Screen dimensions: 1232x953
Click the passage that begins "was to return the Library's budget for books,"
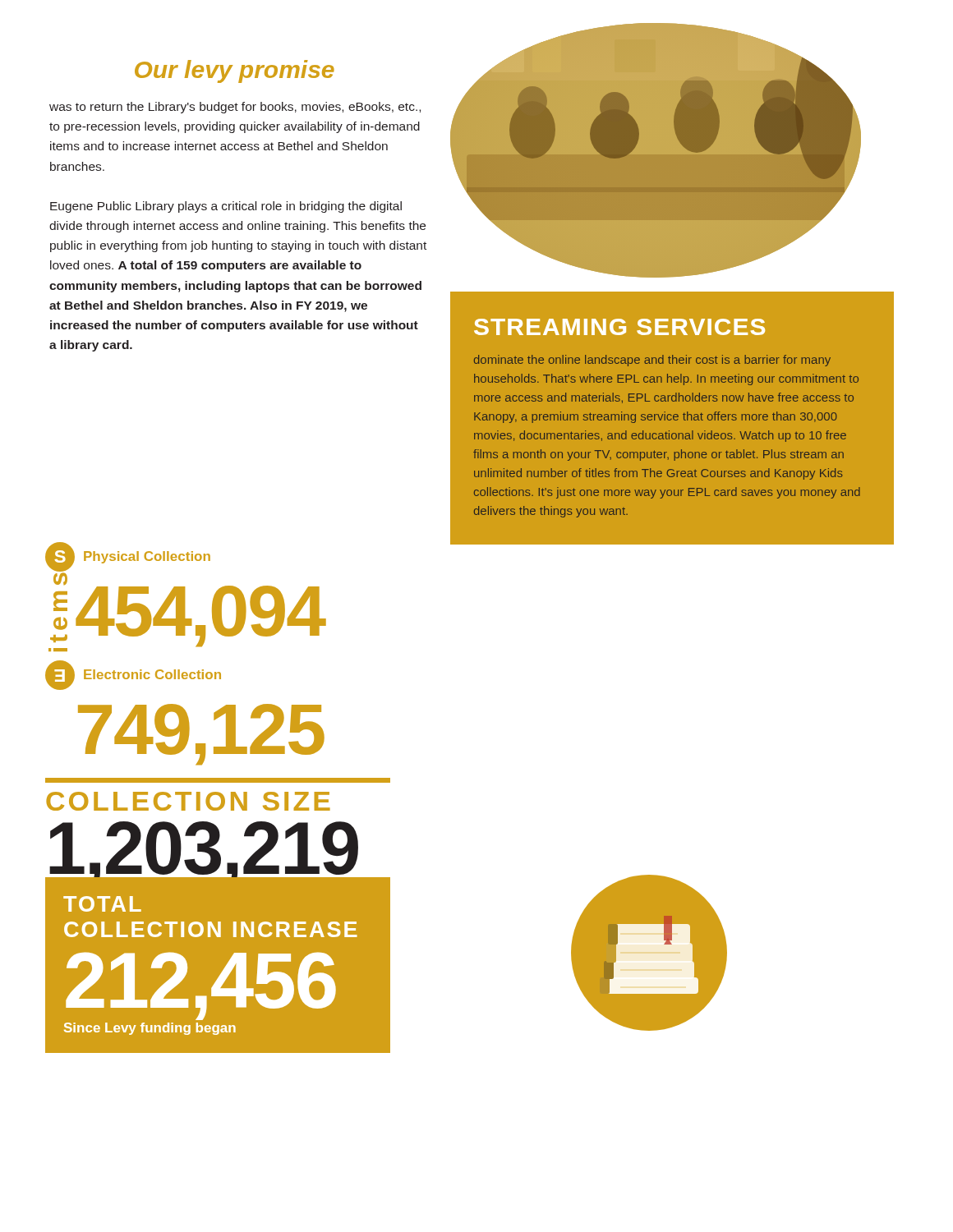[x=238, y=226]
